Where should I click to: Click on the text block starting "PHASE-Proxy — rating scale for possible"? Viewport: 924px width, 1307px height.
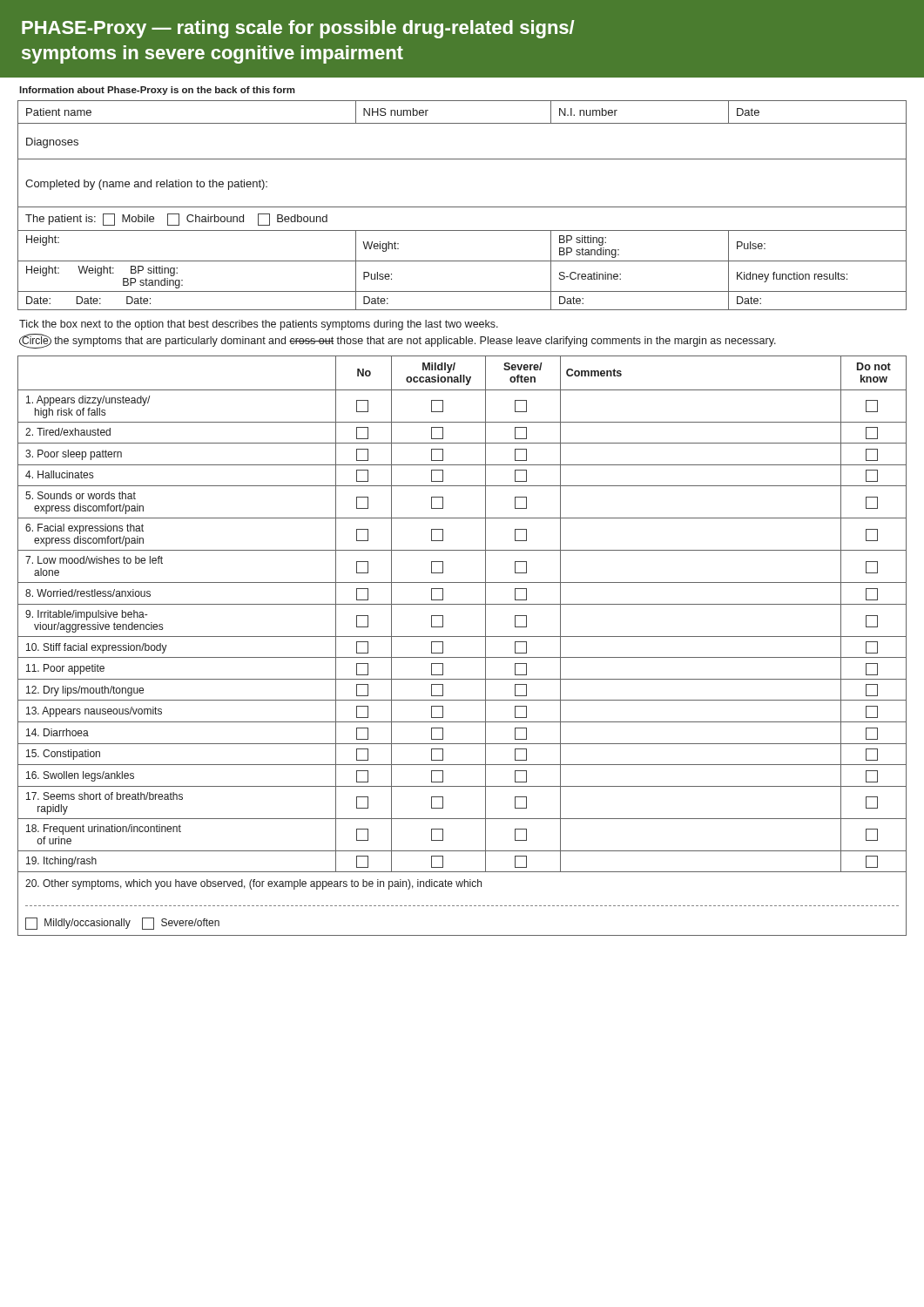point(462,41)
